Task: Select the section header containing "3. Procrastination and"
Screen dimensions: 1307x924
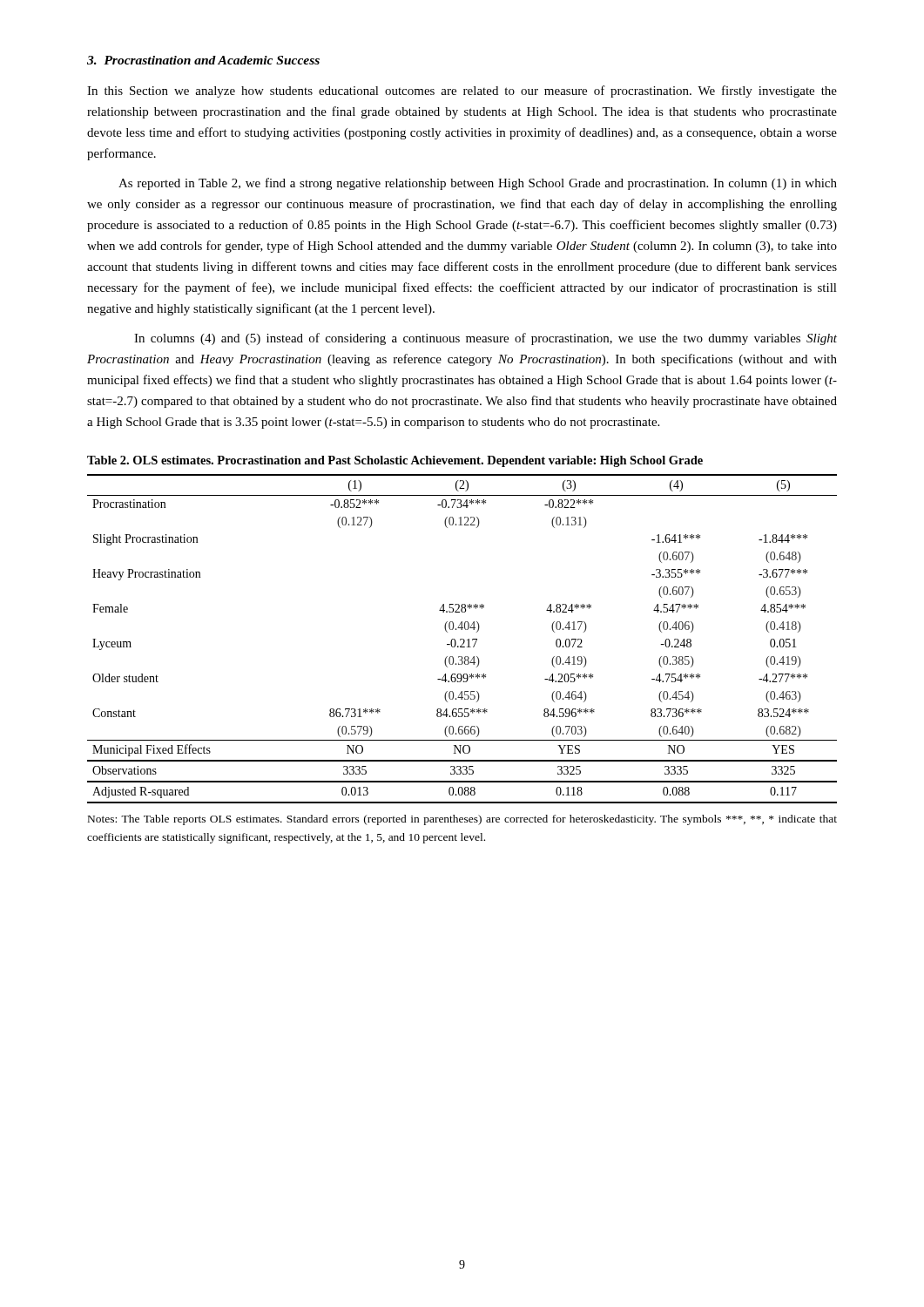Action: pyautogui.click(x=203, y=60)
